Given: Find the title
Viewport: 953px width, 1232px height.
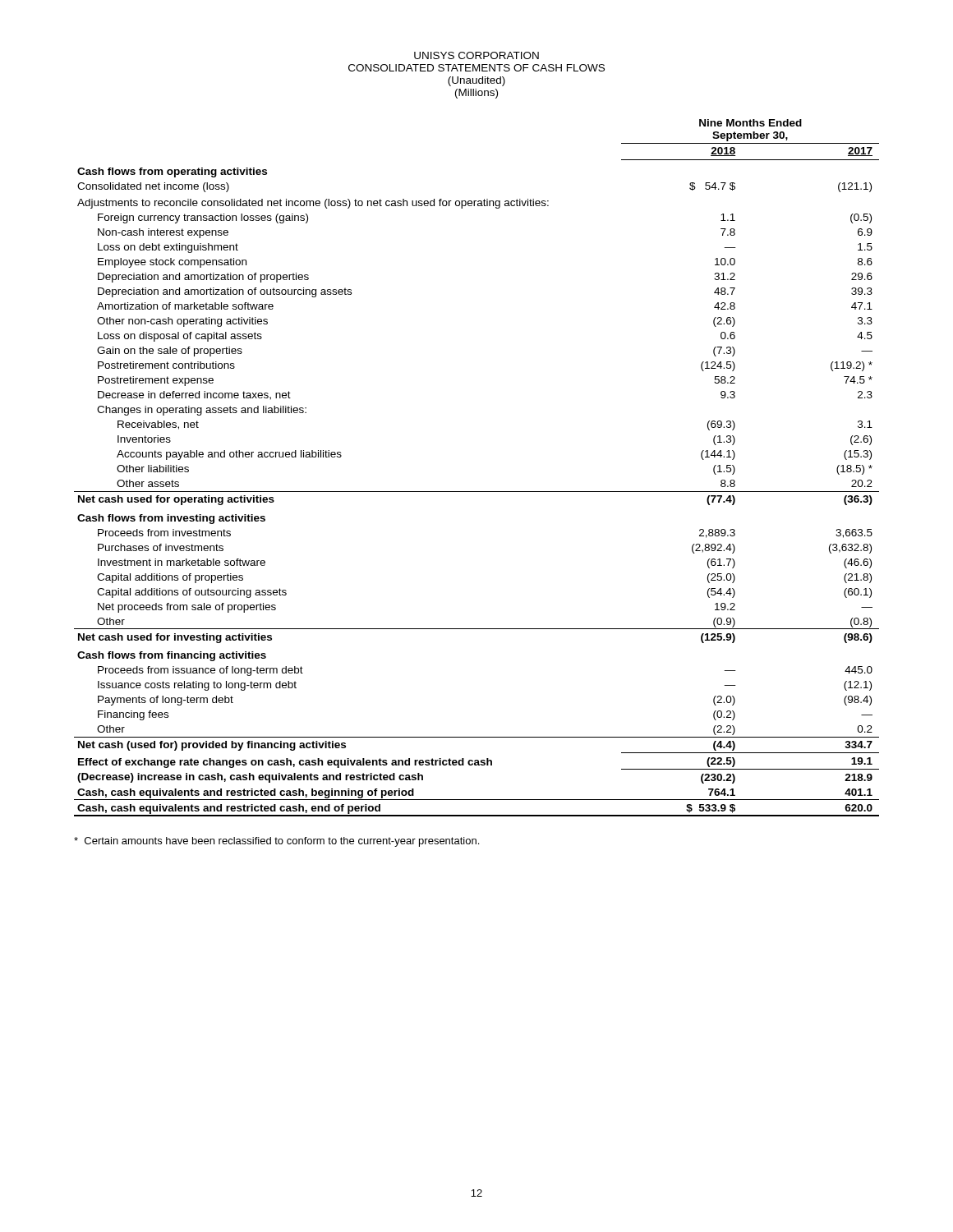Looking at the screenshot, I should point(476,74).
